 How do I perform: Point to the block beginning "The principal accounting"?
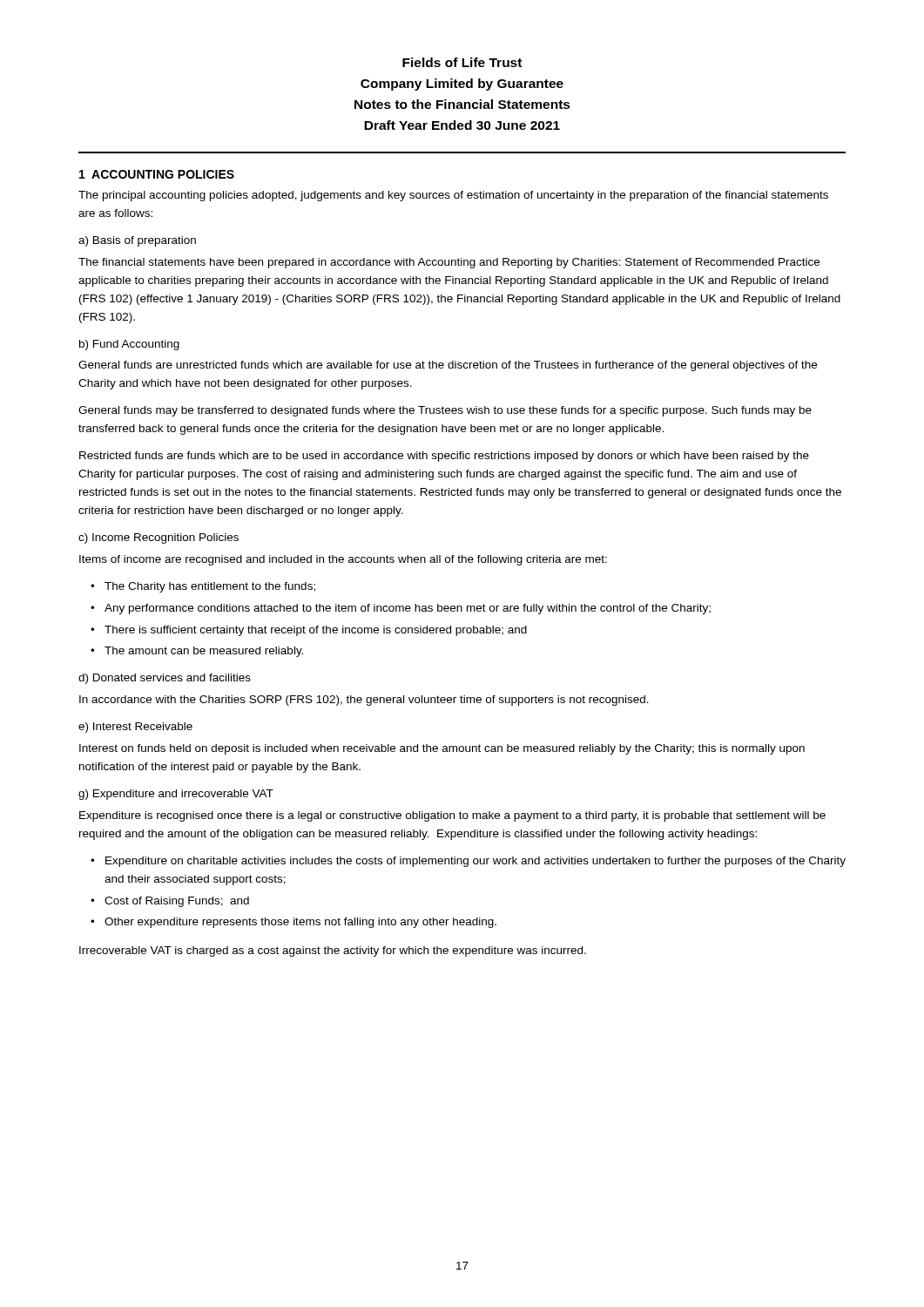tap(453, 204)
